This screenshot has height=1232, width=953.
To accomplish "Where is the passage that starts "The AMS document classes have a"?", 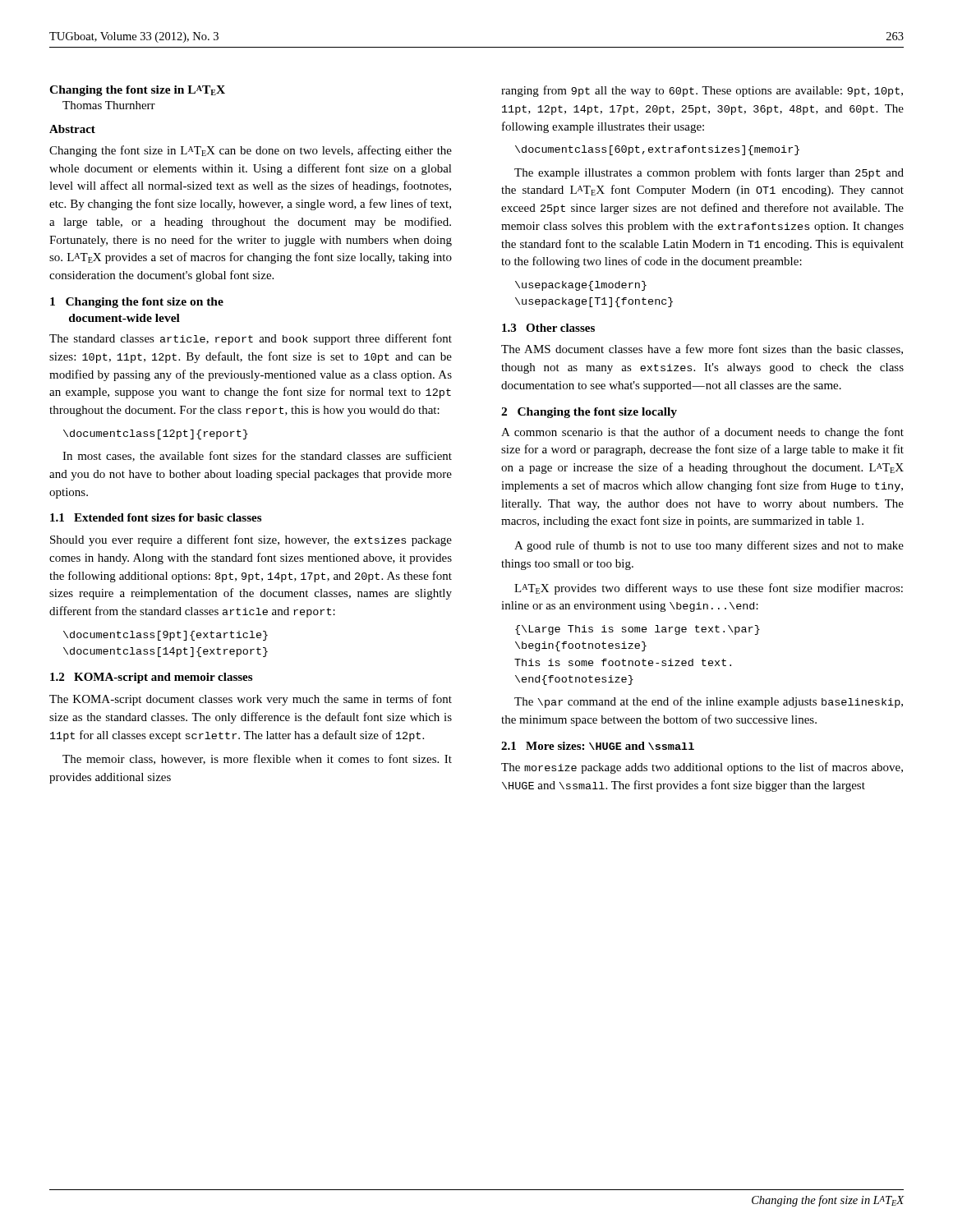I will (702, 368).
